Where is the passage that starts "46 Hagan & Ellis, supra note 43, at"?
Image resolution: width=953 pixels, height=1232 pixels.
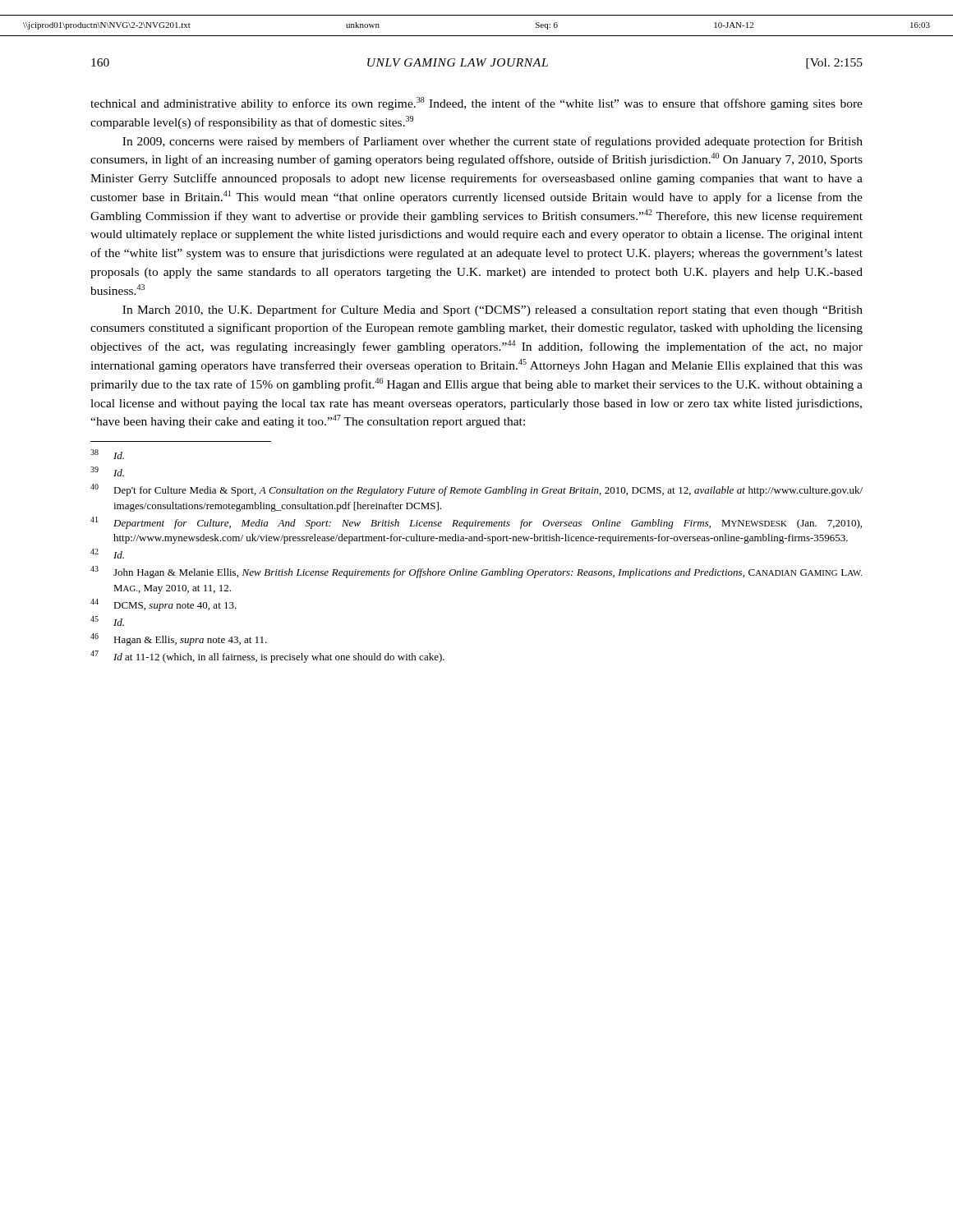(x=179, y=639)
